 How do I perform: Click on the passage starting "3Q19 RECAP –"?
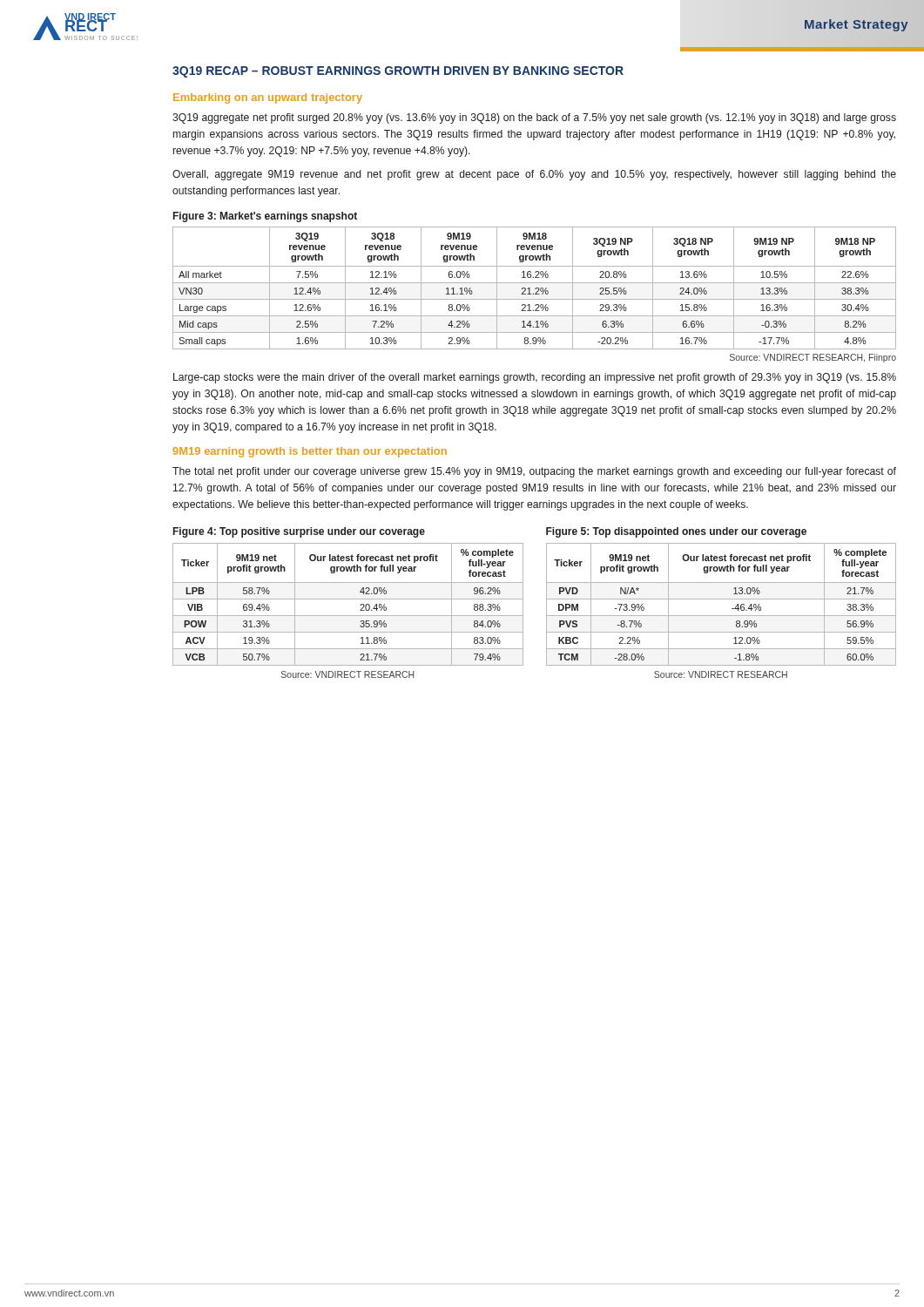[x=398, y=71]
